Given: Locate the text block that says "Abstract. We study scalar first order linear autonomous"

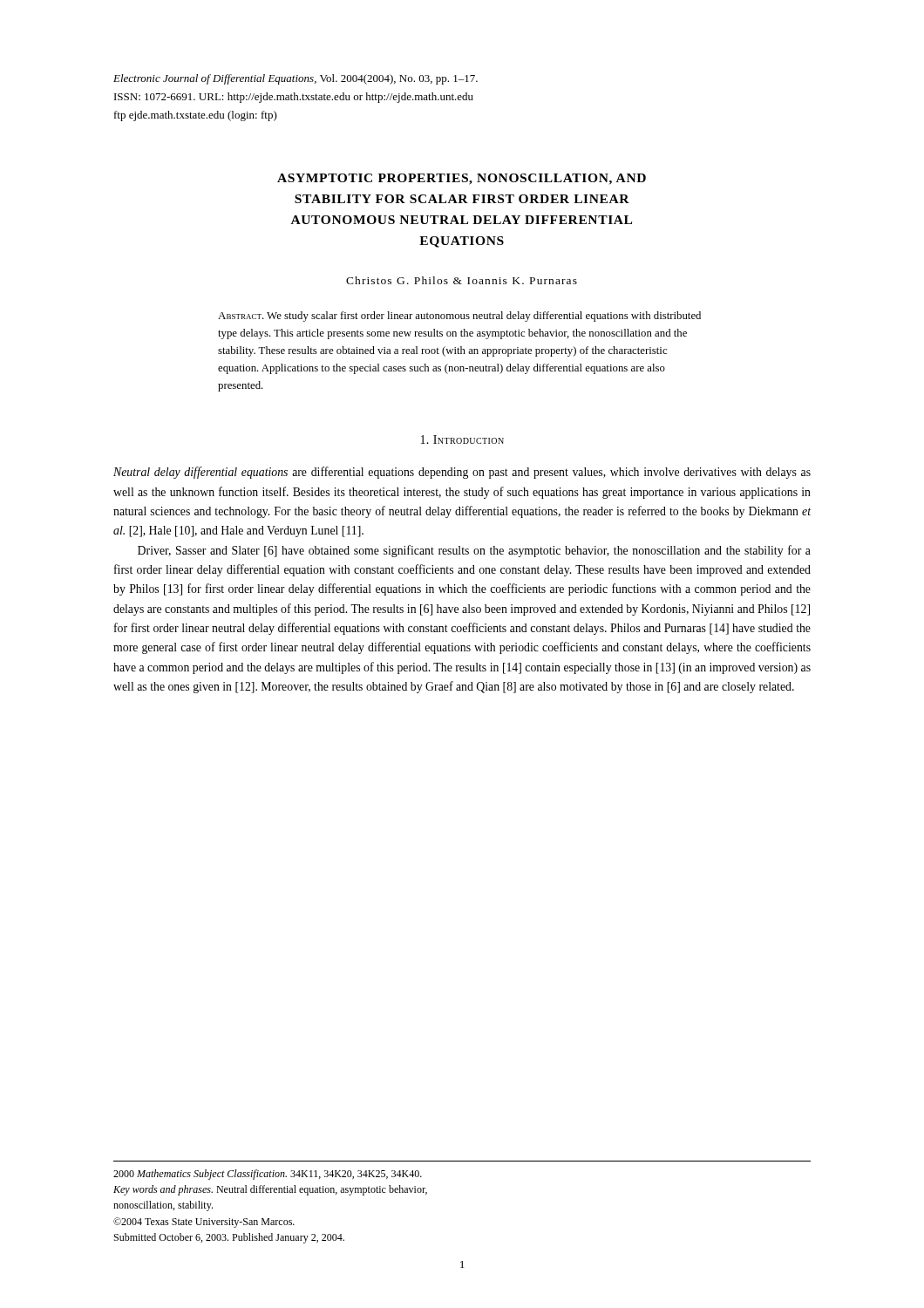Looking at the screenshot, I should pos(460,350).
